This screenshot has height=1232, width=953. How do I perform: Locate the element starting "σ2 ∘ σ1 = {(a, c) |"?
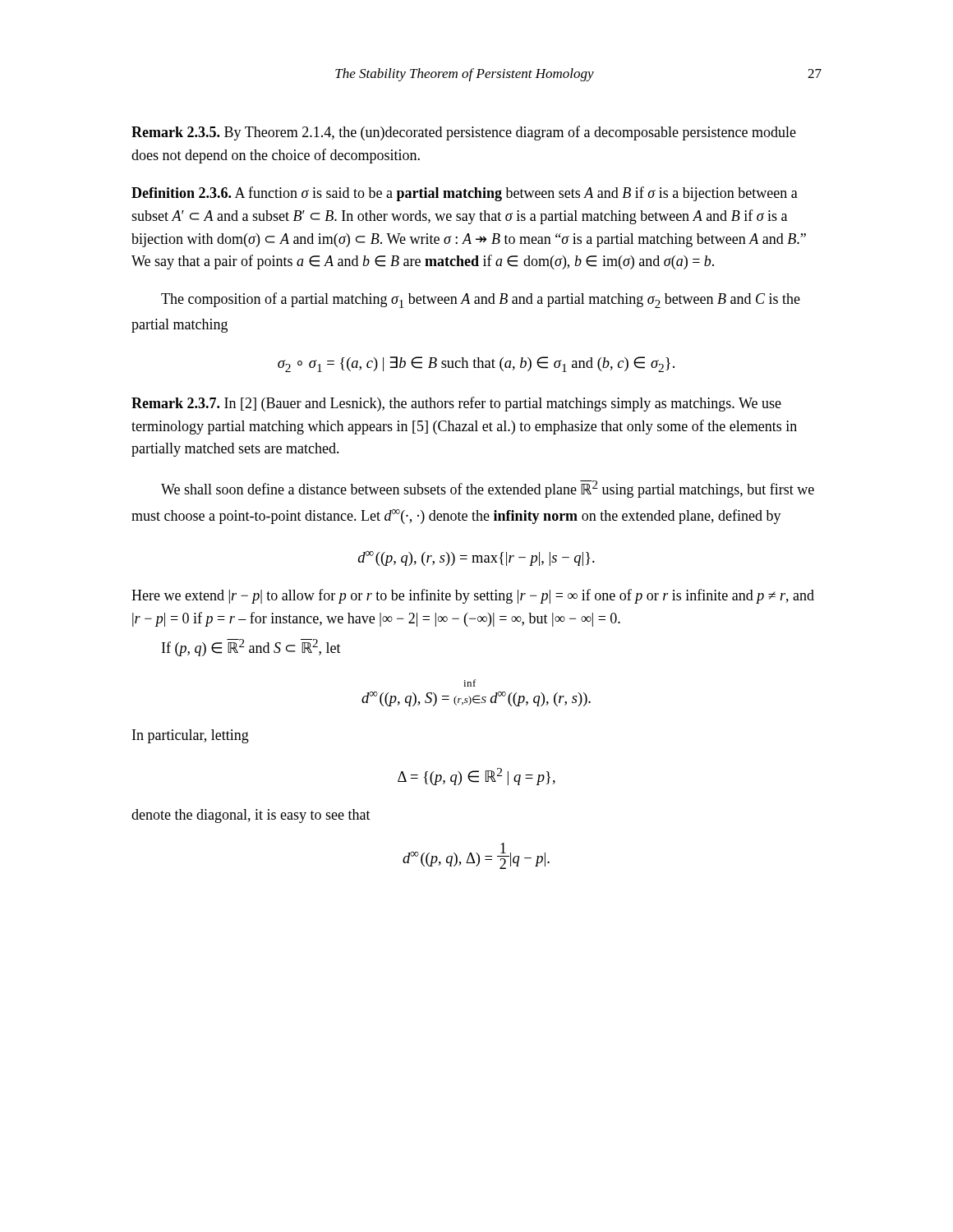(476, 365)
